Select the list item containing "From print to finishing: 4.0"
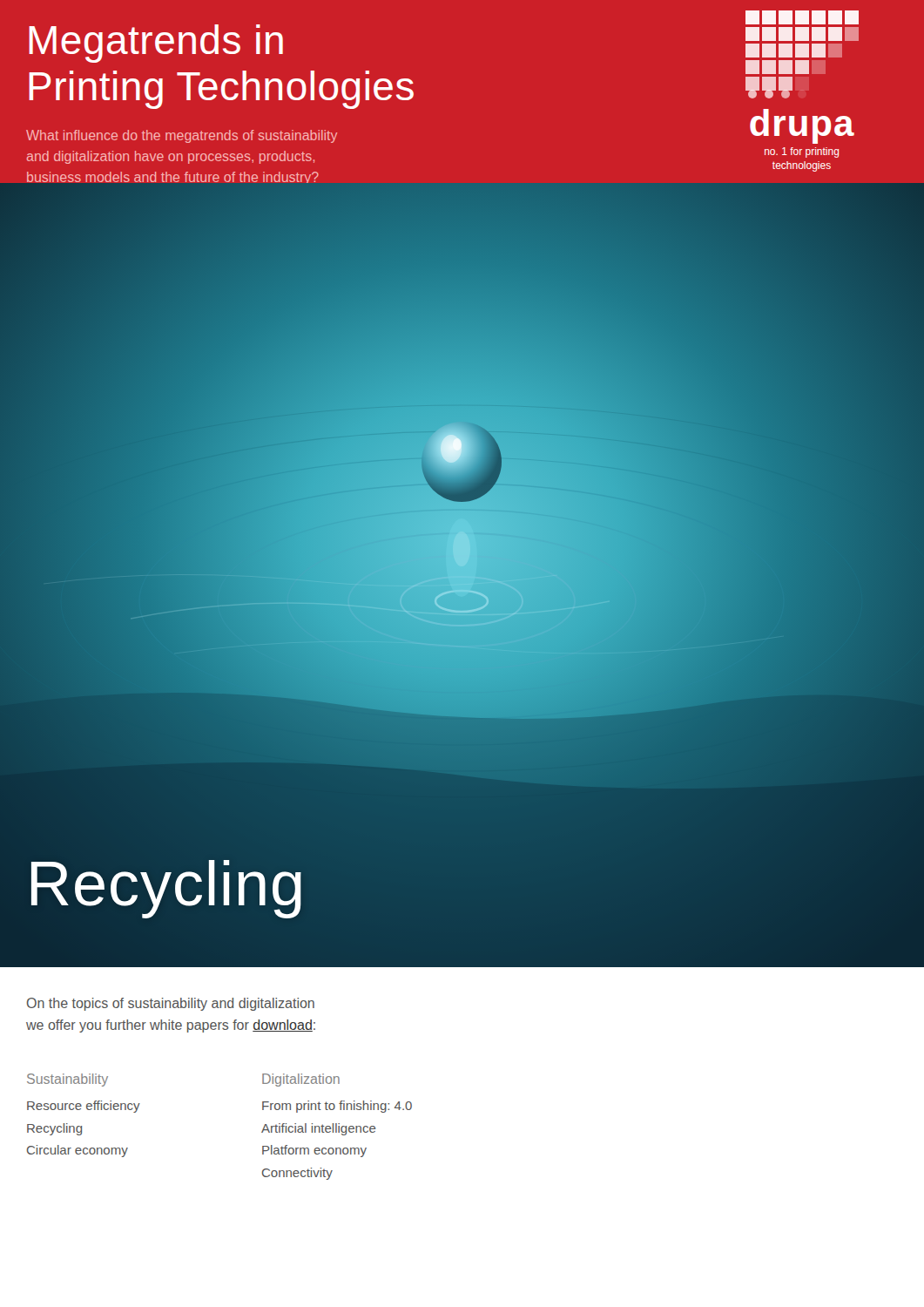 pyautogui.click(x=379, y=1105)
